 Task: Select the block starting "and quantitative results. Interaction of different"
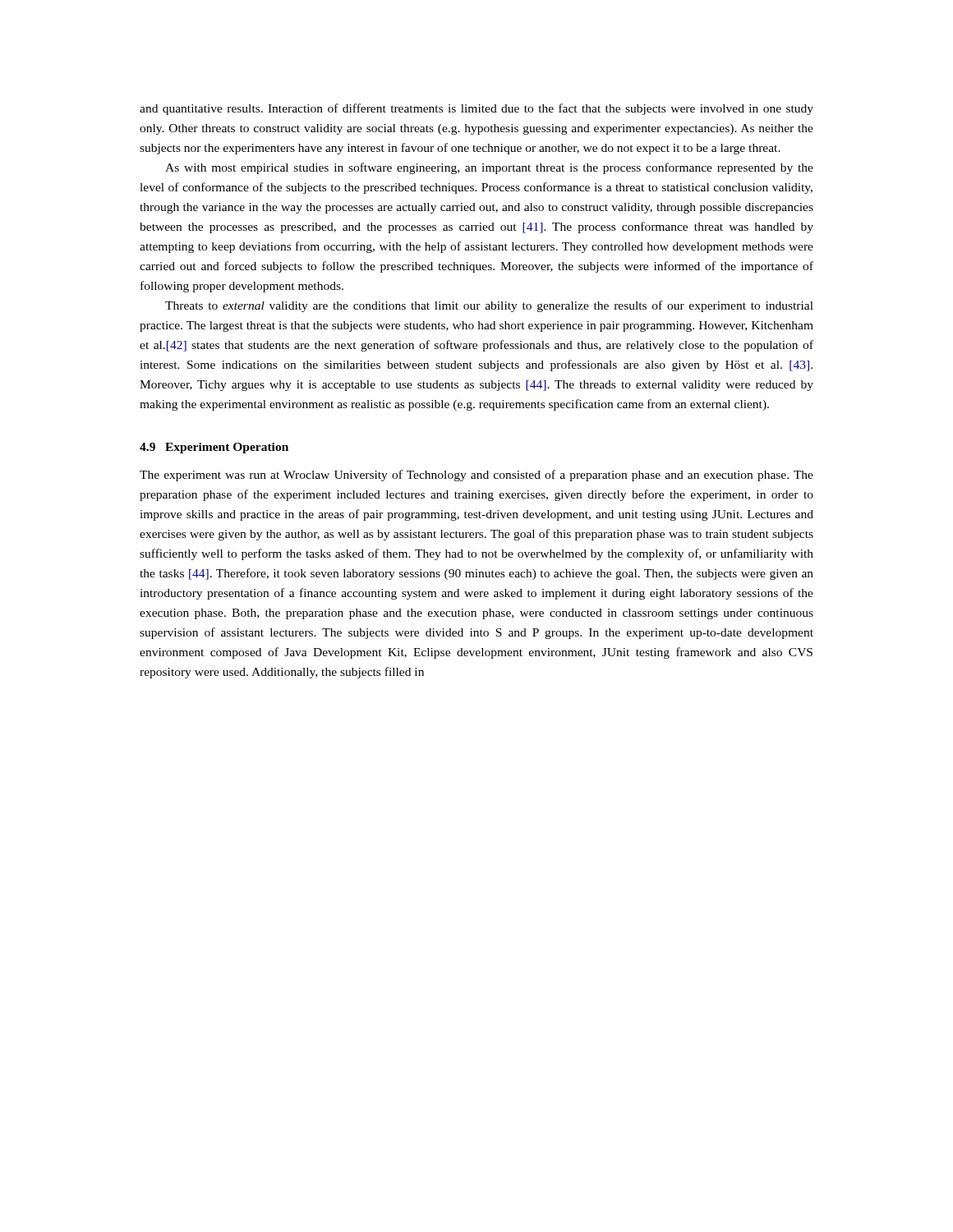(476, 256)
